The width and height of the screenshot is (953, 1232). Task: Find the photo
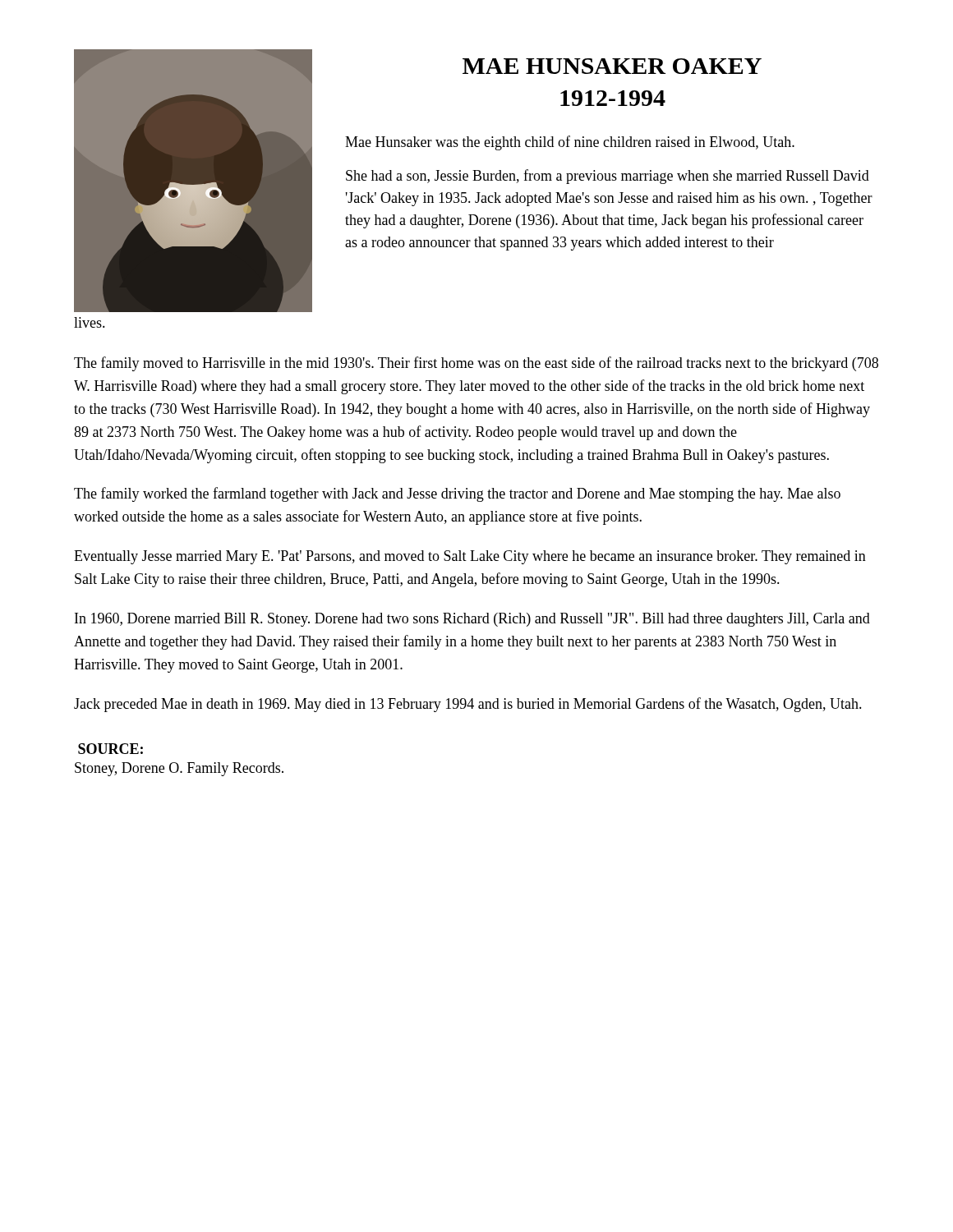coord(193,181)
